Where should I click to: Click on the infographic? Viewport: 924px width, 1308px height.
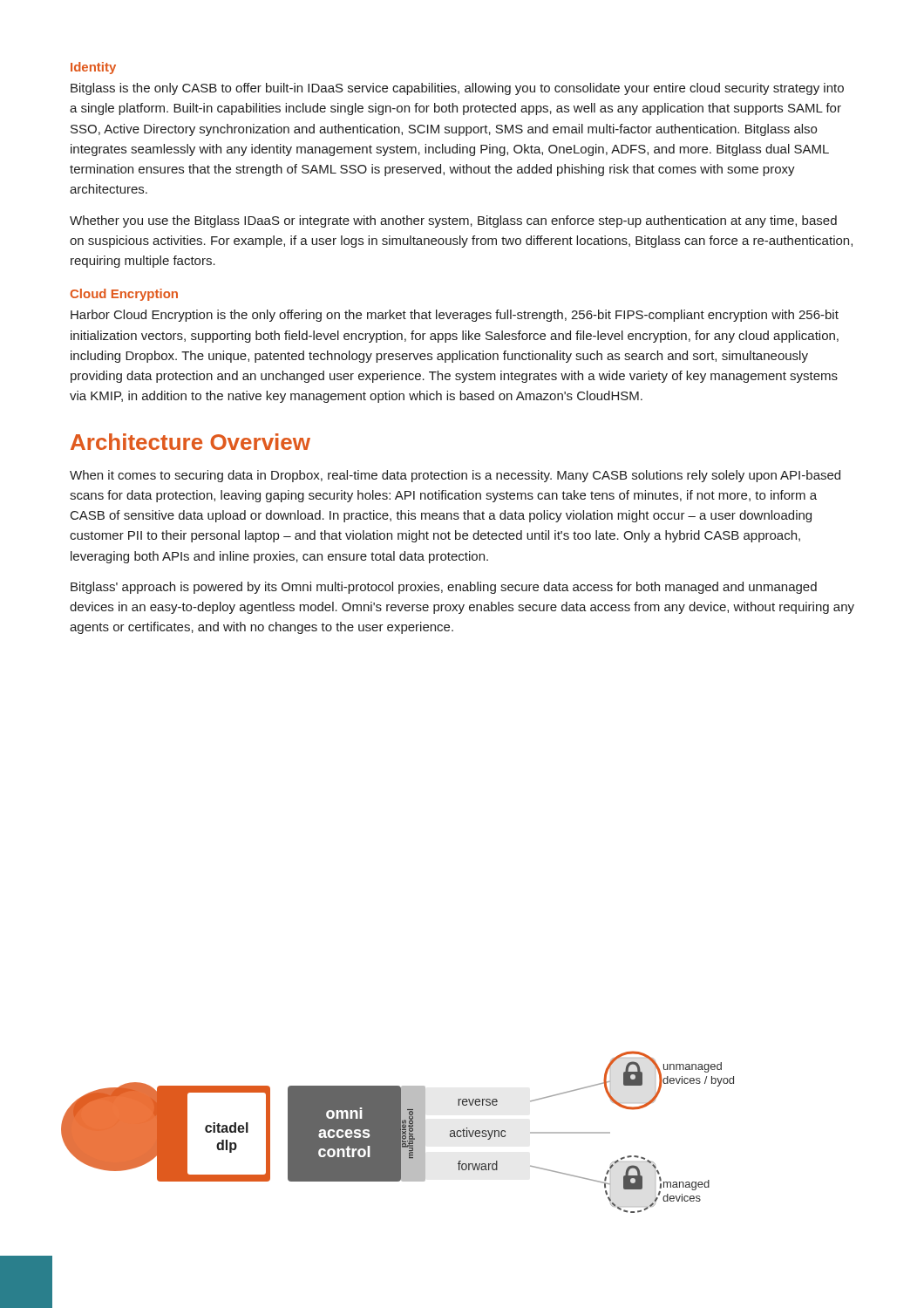click(x=462, y=1129)
